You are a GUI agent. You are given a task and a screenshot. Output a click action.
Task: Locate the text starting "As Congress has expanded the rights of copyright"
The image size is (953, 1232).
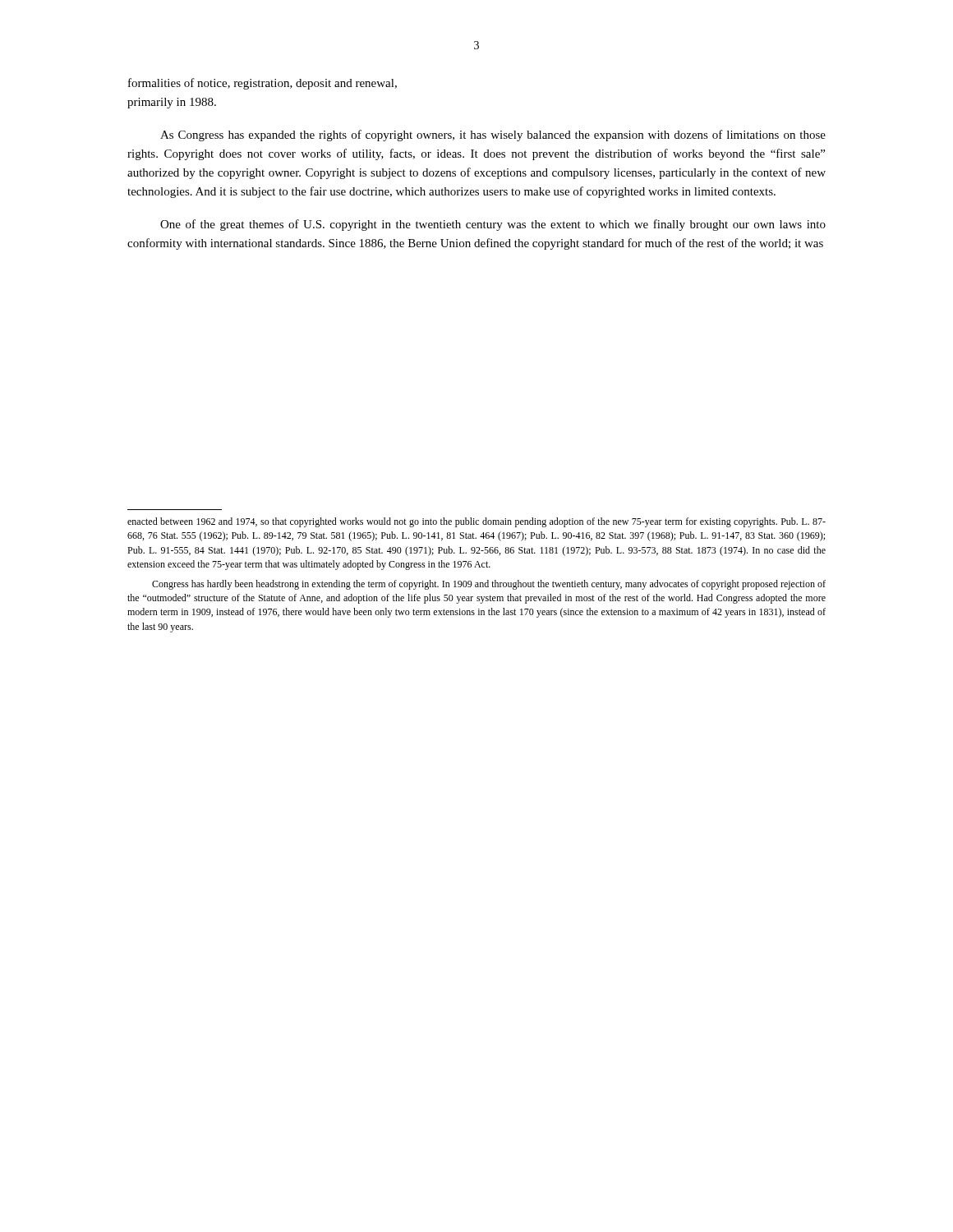point(476,163)
